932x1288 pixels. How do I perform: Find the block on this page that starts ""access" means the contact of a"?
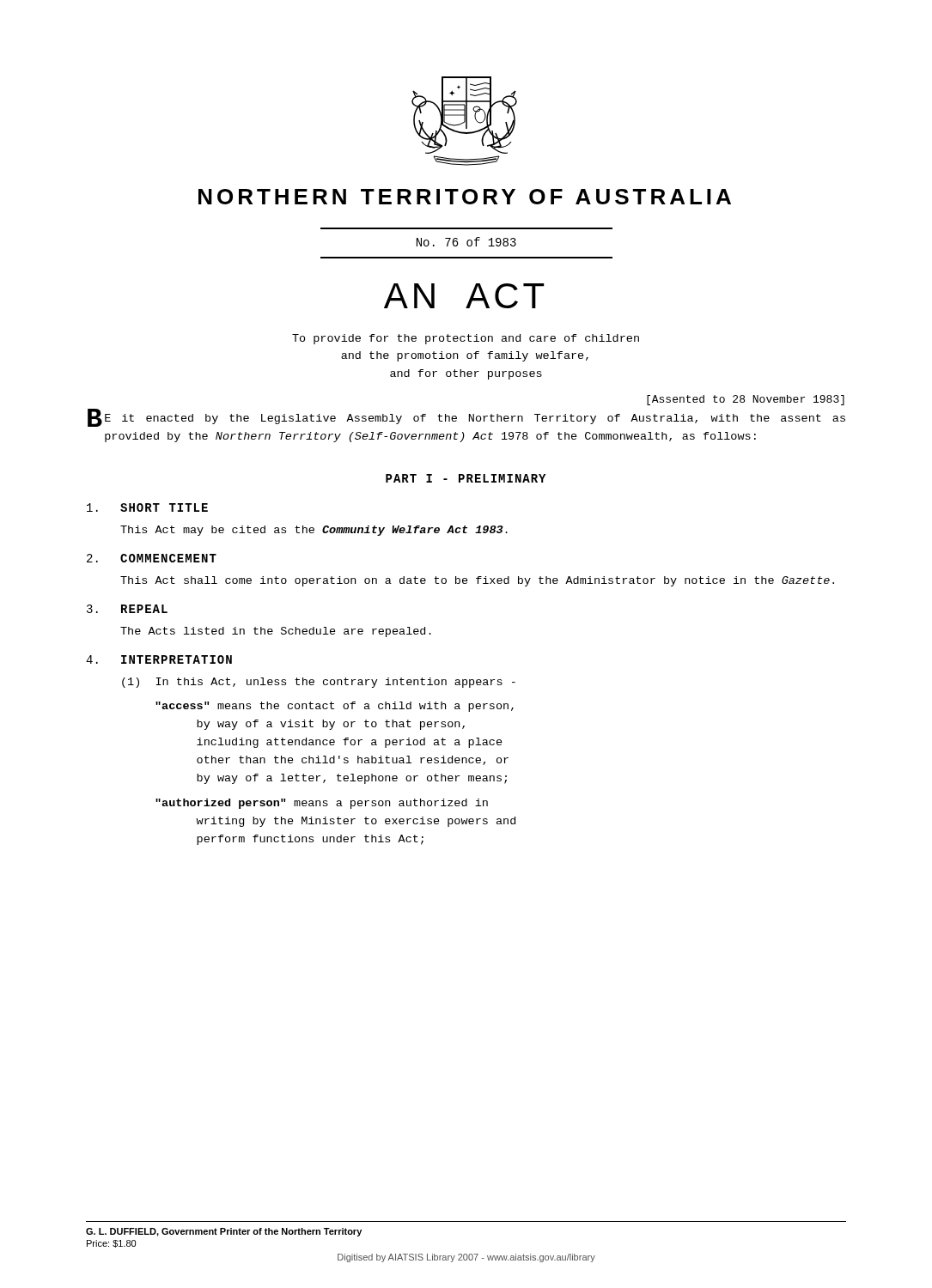click(336, 743)
